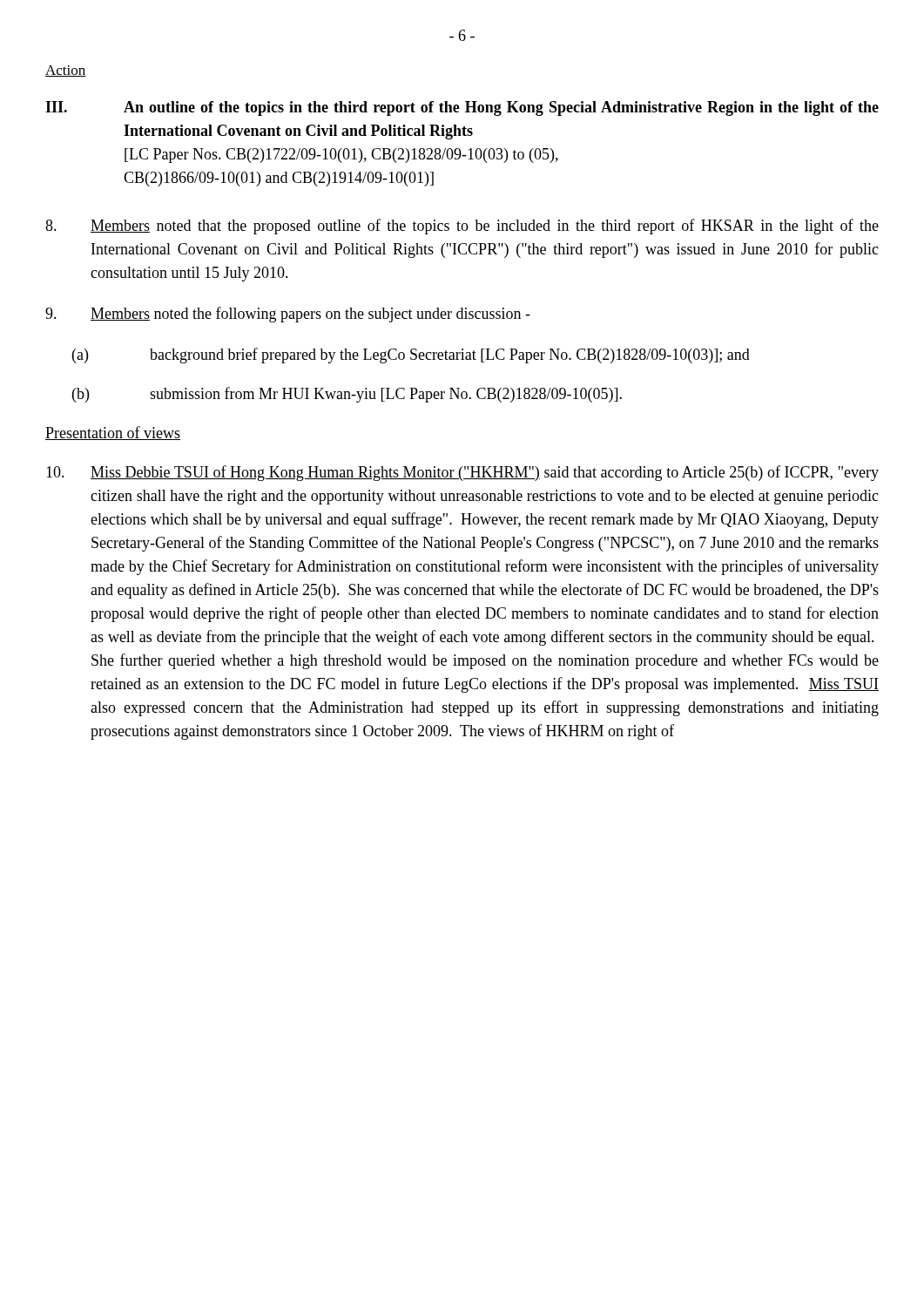Image resolution: width=924 pixels, height=1307 pixels.
Task: Locate the element starting "Members noted the following papers on the subject"
Action: 462,314
